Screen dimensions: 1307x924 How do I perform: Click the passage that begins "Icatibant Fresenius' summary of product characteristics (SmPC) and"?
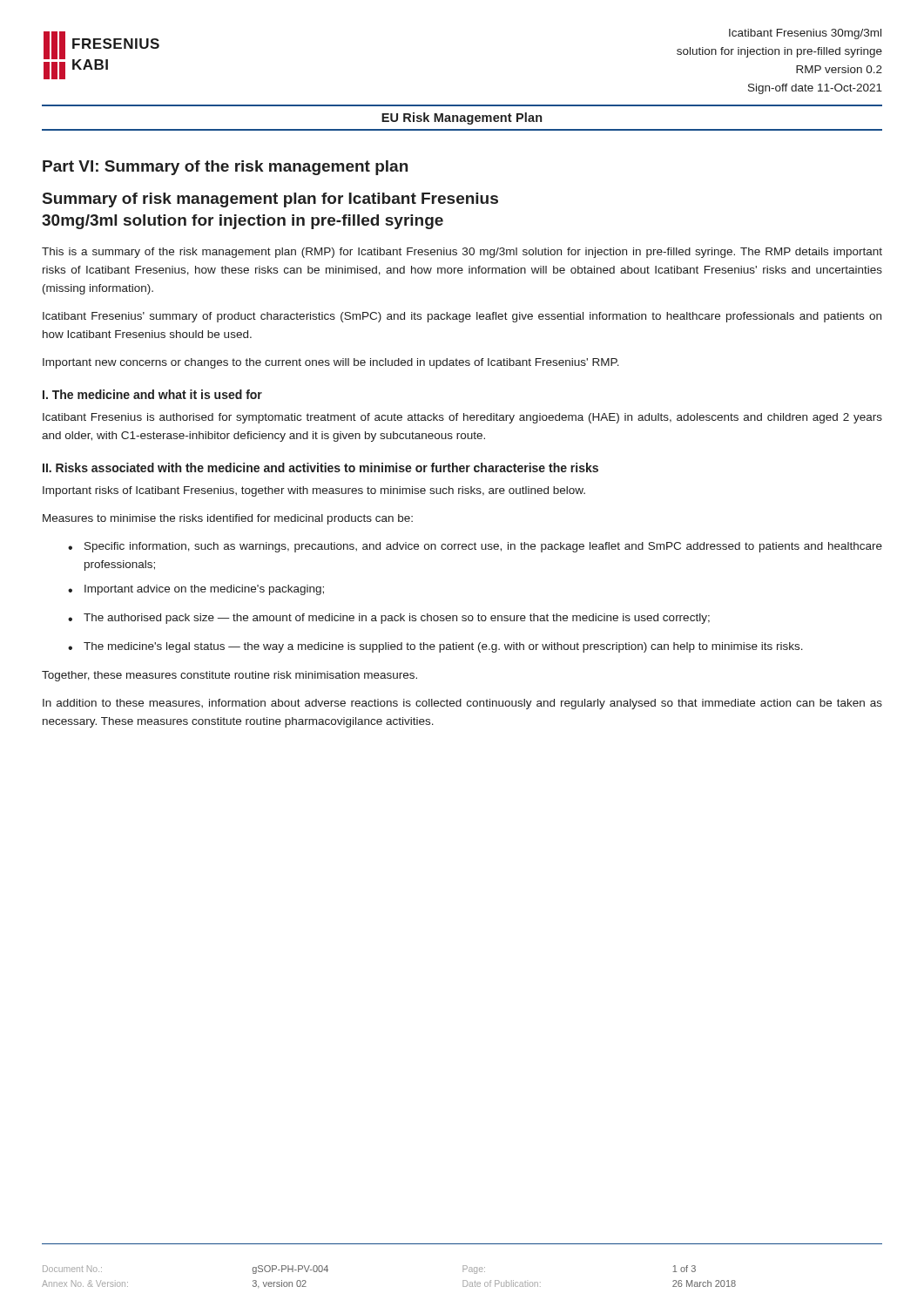click(462, 325)
